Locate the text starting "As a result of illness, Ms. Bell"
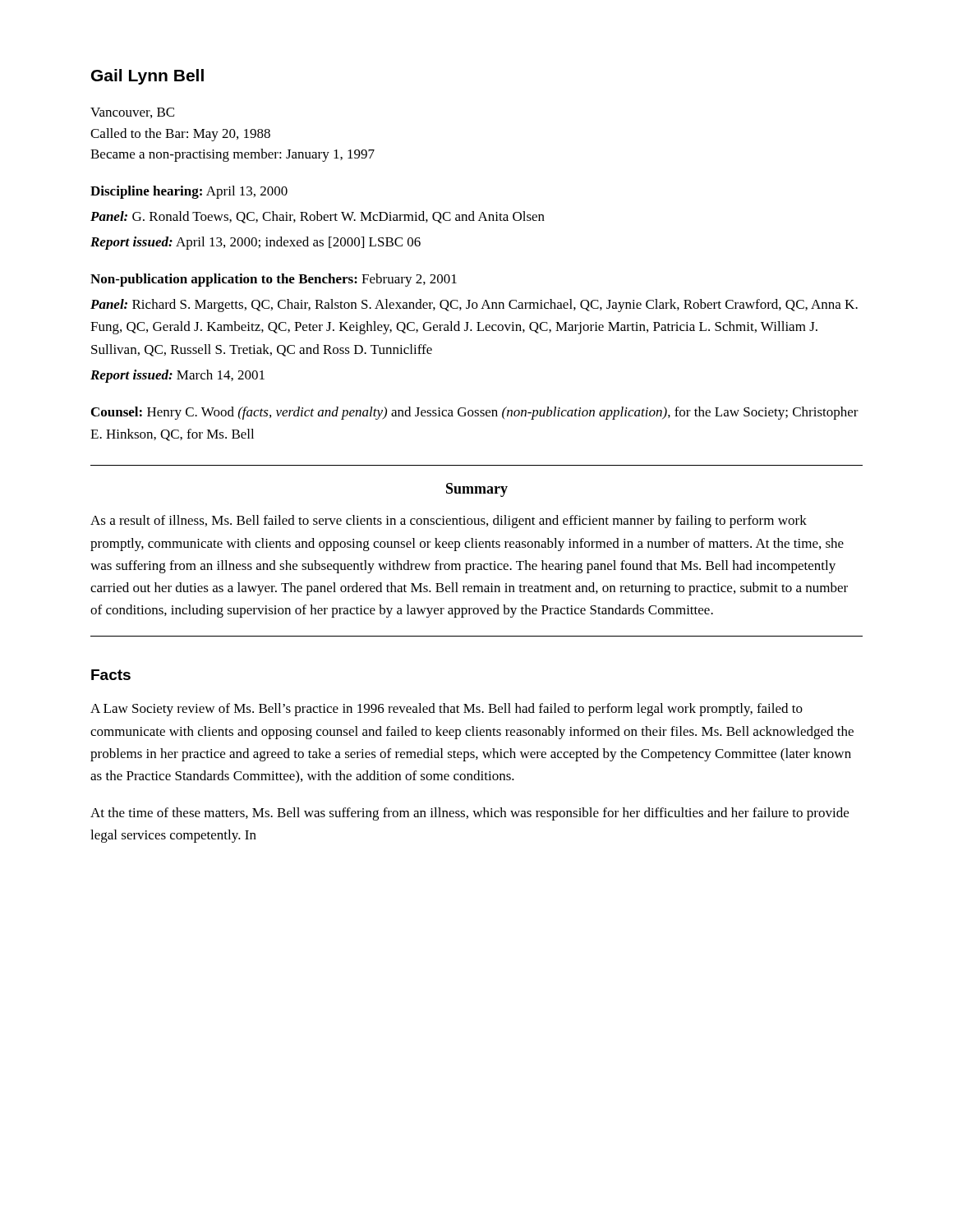The width and height of the screenshot is (953, 1232). point(476,565)
